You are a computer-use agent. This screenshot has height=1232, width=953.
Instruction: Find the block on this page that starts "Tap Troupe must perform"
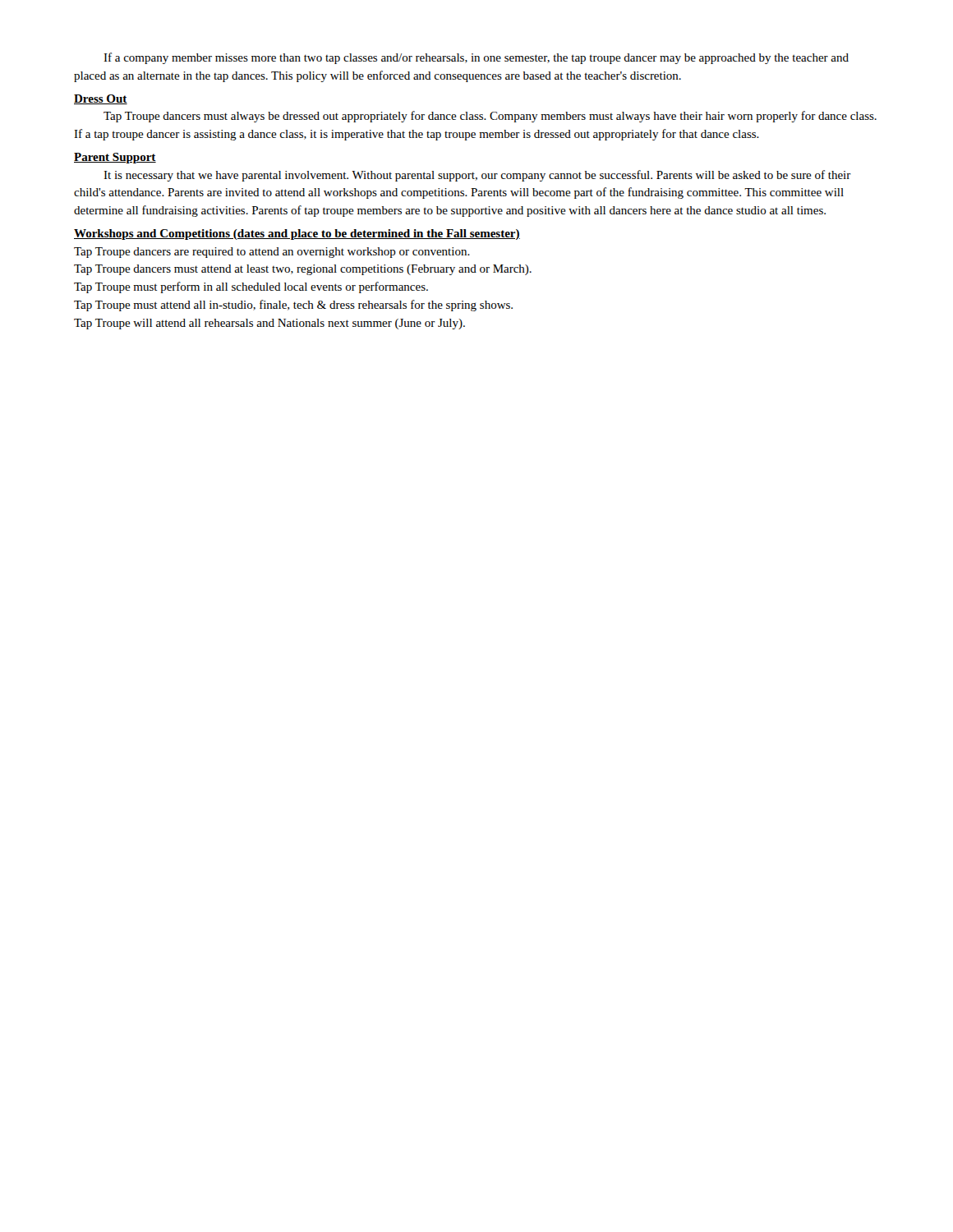point(251,287)
